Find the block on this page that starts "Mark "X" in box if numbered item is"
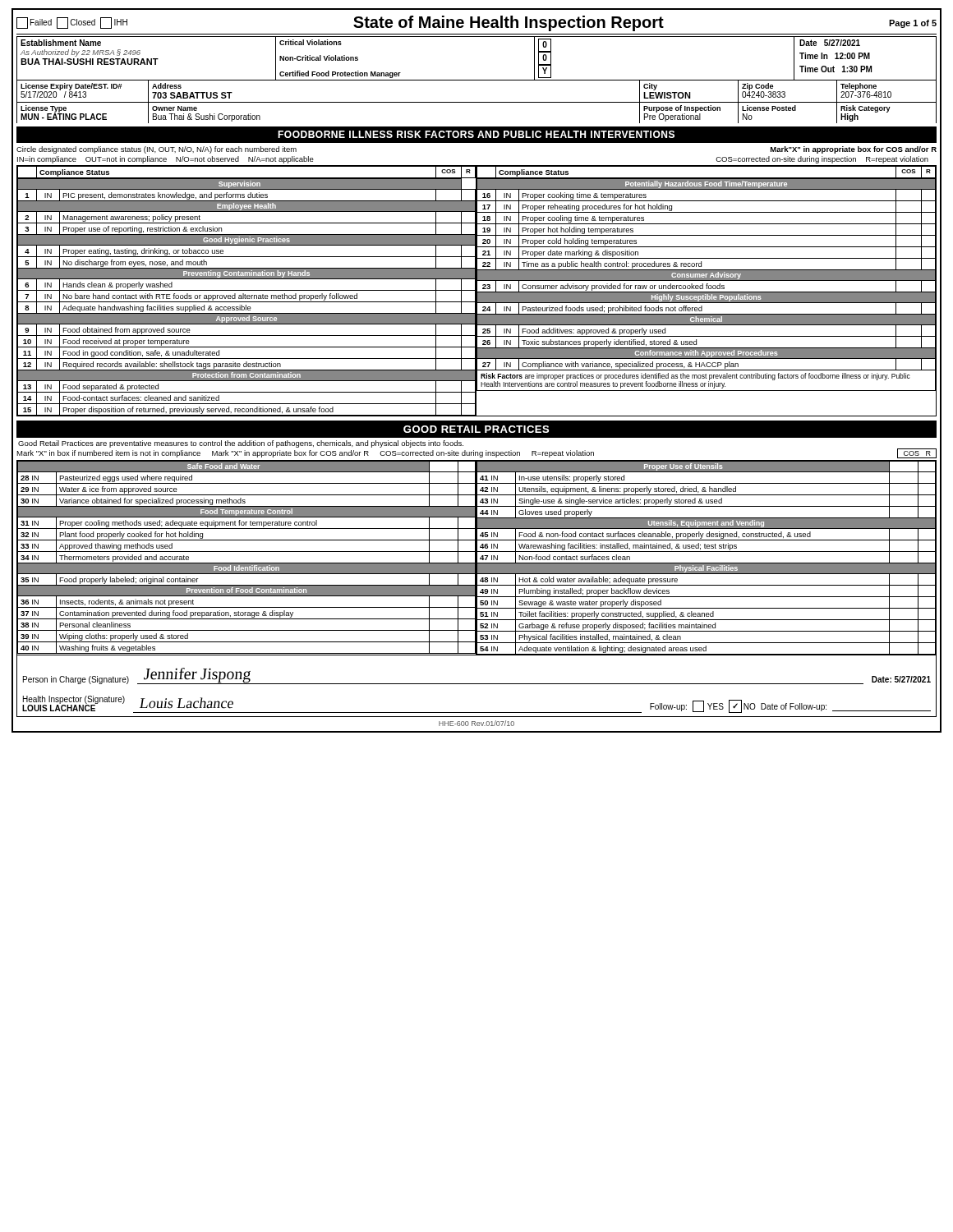 (476, 453)
